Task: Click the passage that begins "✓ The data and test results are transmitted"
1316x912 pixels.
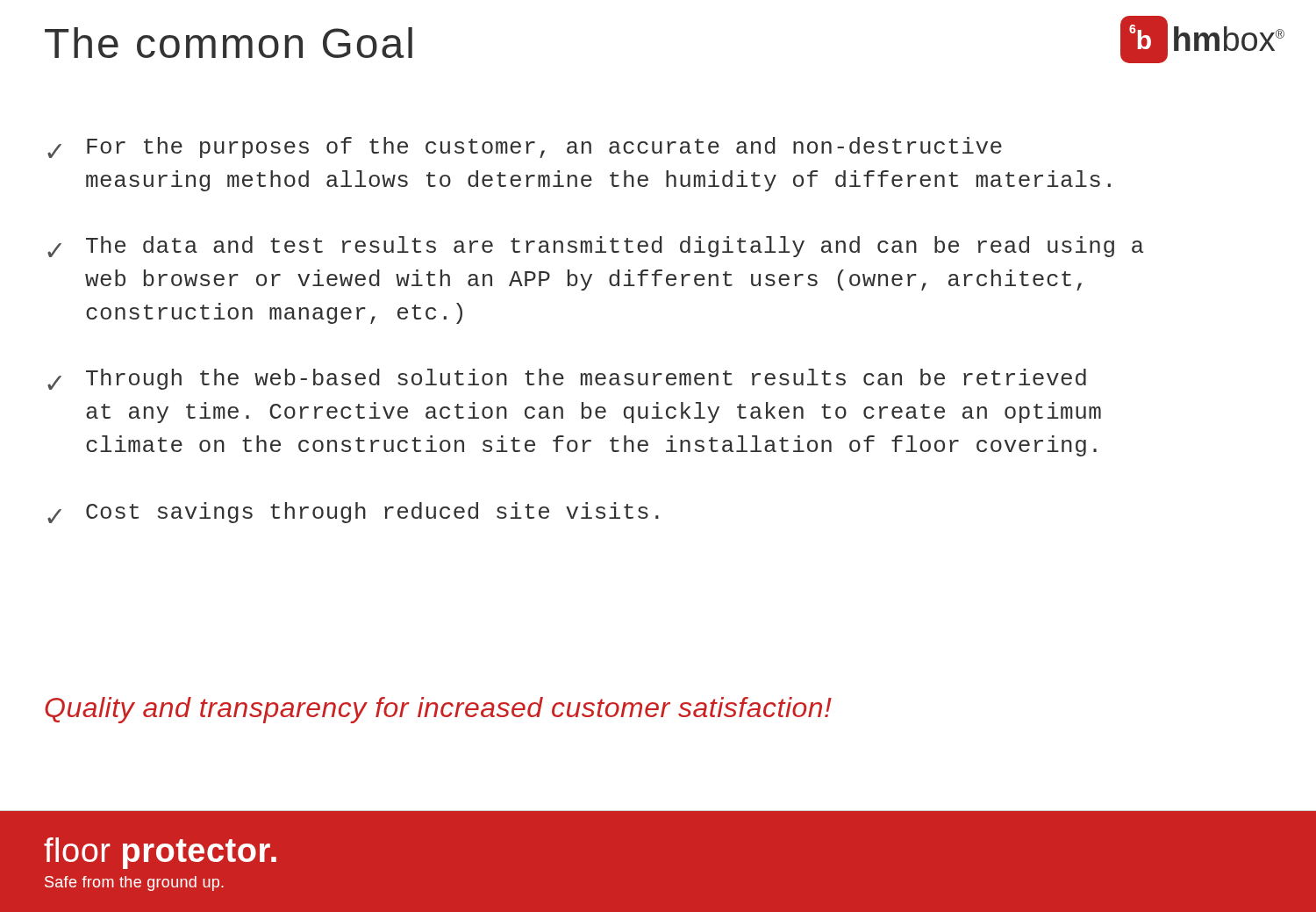Action: [x=594, y=281]
